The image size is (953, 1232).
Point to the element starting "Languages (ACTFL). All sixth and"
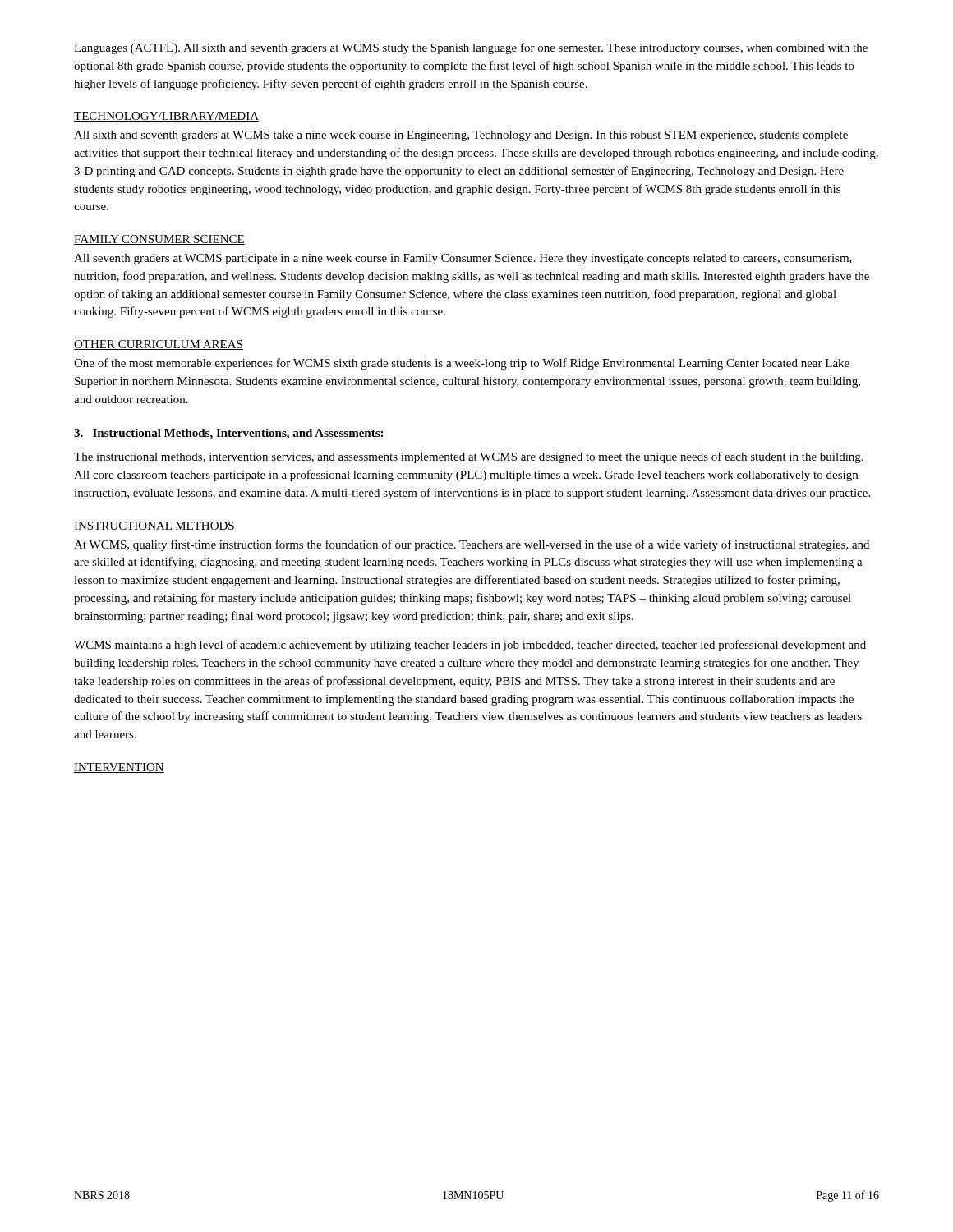tap(471, 65)
